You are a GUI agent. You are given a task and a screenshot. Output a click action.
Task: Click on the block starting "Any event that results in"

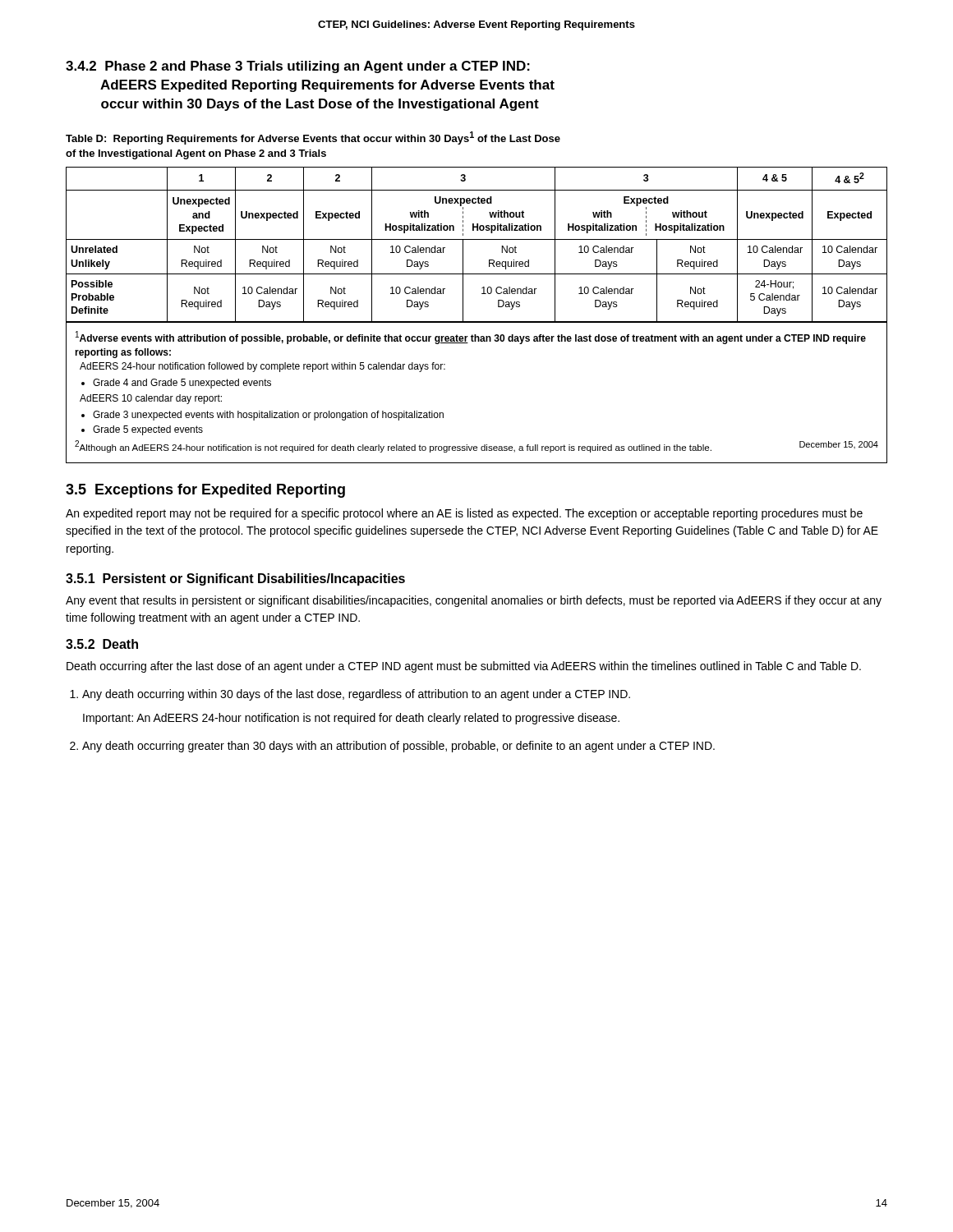click(476, 610)
